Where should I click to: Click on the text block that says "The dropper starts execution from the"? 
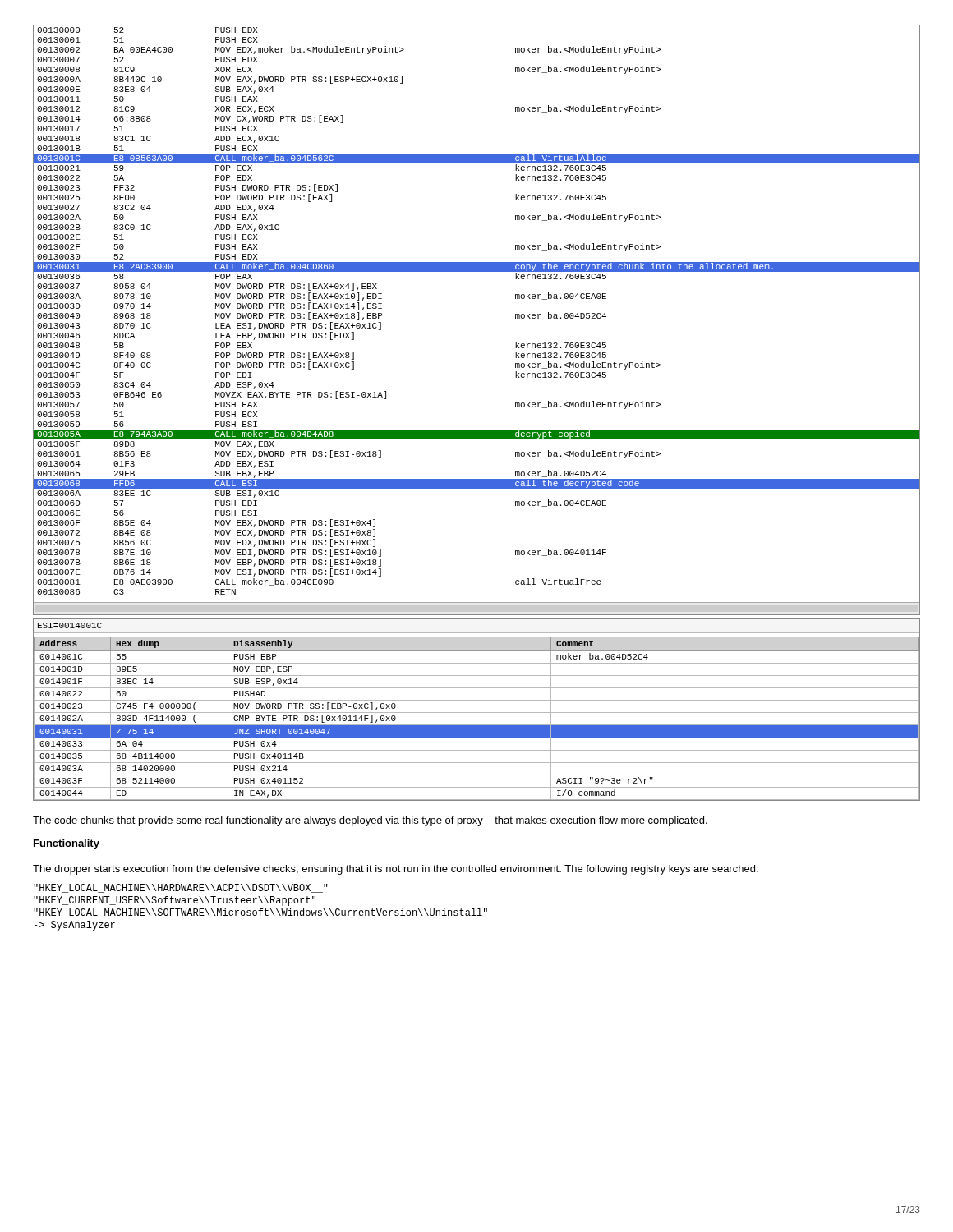click(396, 868)
